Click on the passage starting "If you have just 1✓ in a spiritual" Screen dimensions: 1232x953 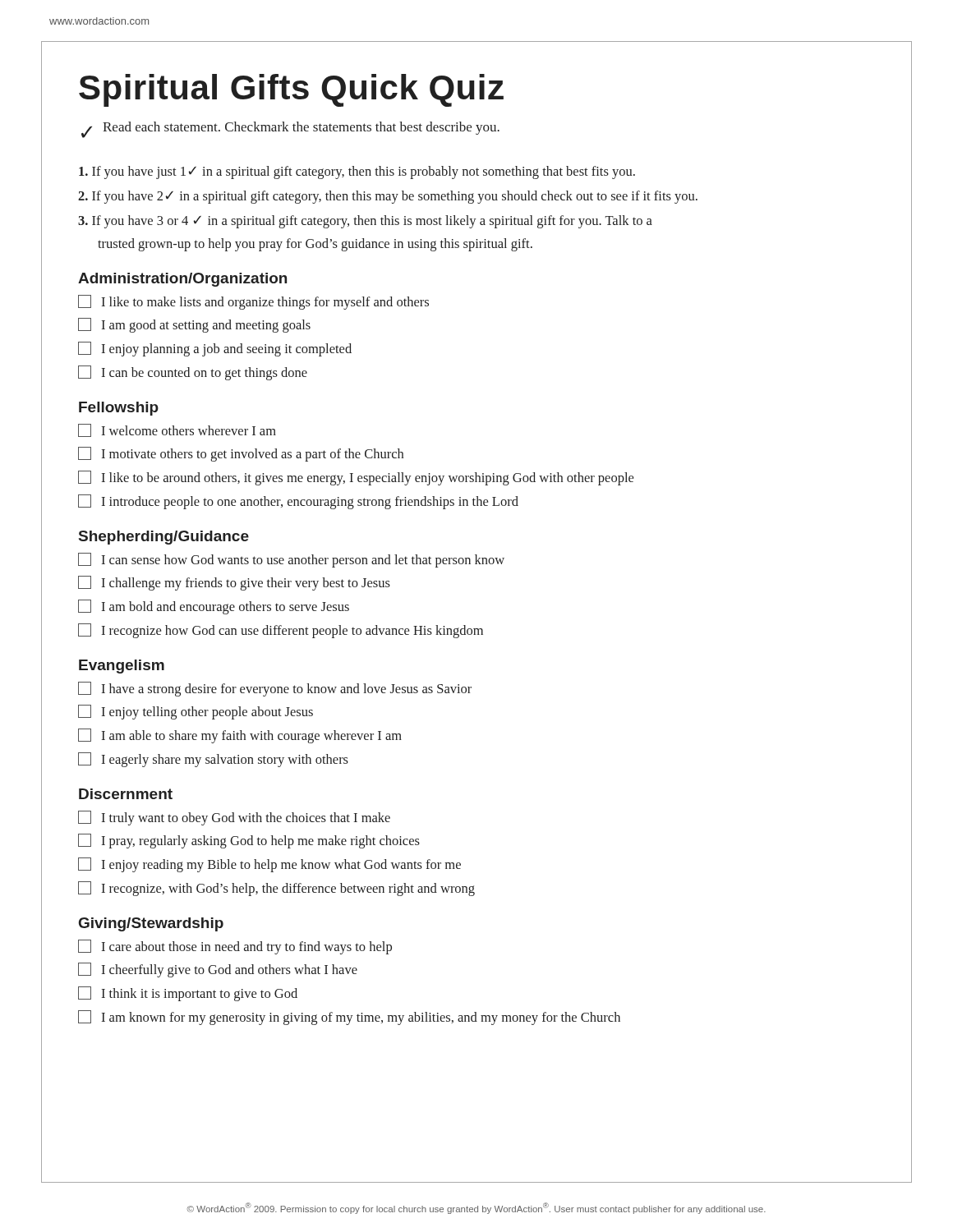click(357, 171)
